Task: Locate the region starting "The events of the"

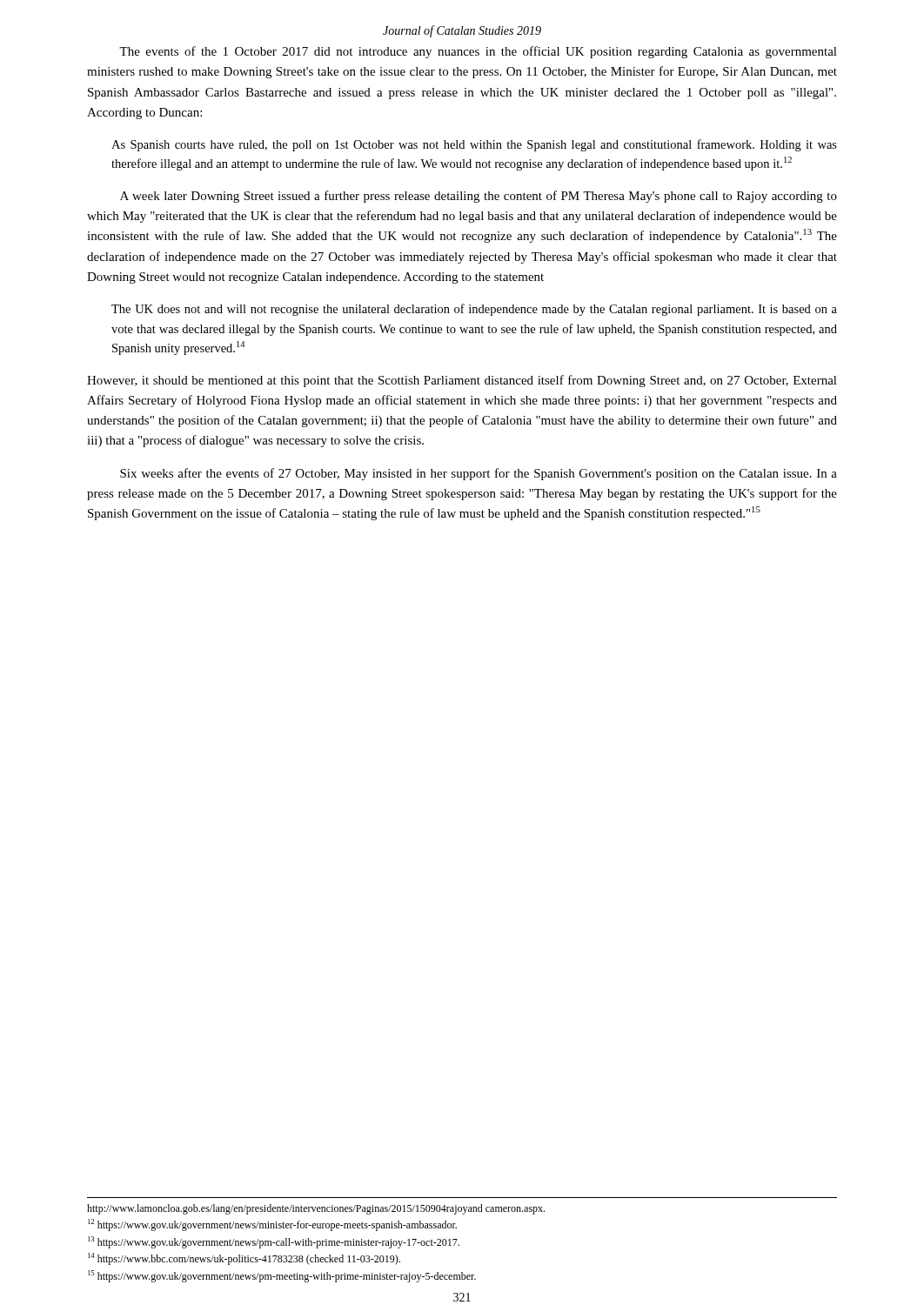Action: [462, 82]
